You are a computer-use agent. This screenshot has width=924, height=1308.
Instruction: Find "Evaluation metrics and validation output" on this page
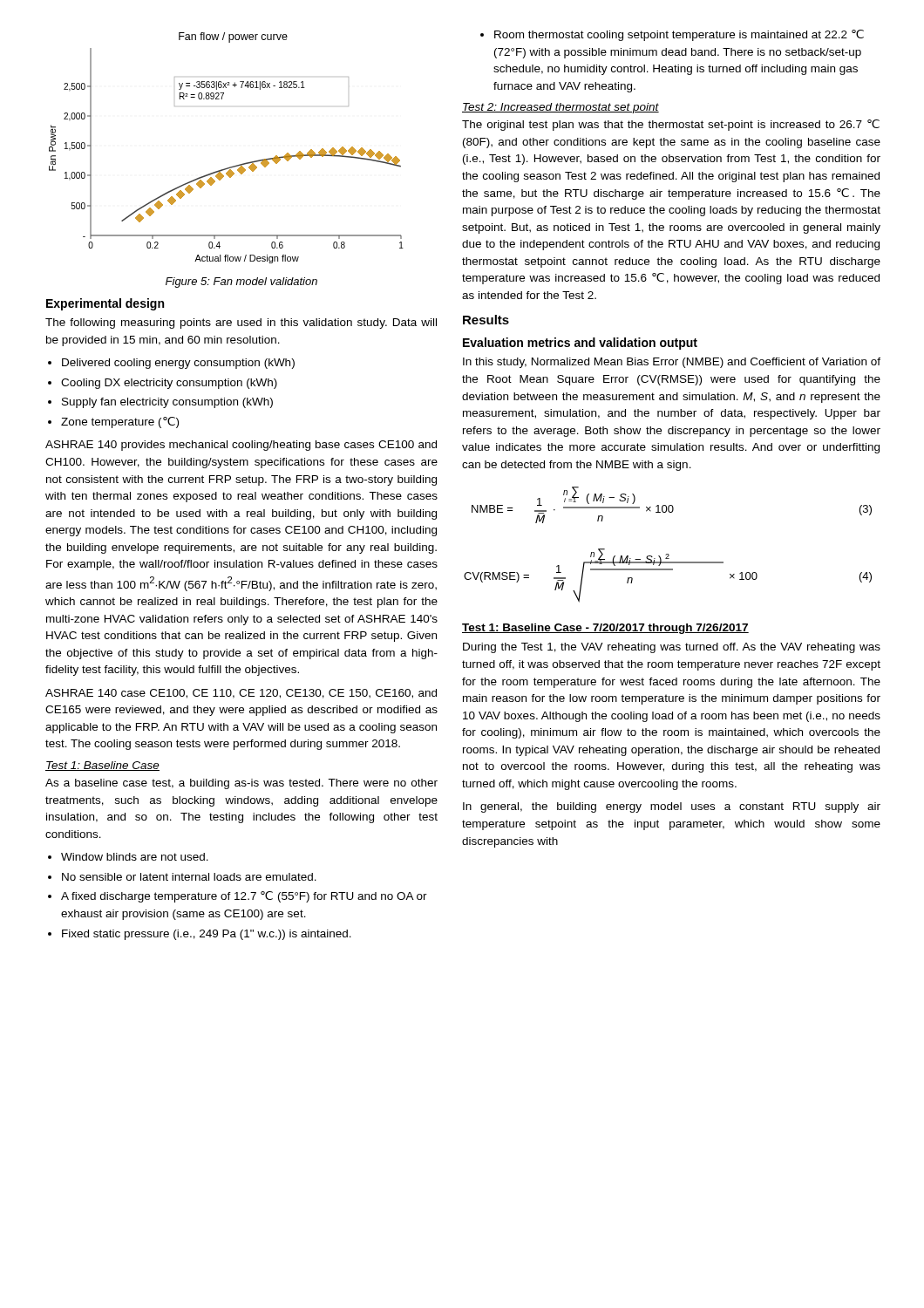tap(580, 343)
